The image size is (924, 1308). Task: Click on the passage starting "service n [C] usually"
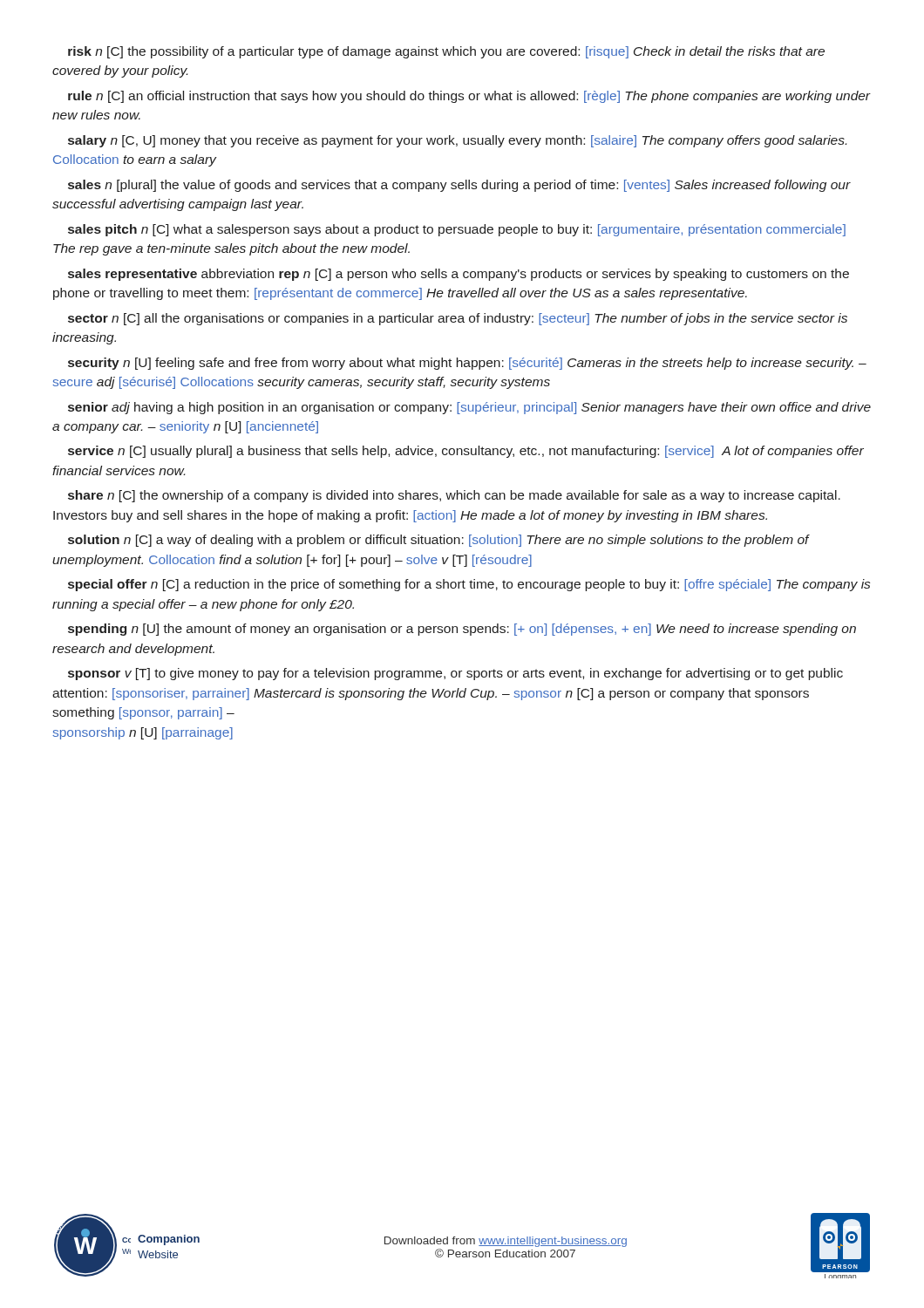tap(458, 461)
